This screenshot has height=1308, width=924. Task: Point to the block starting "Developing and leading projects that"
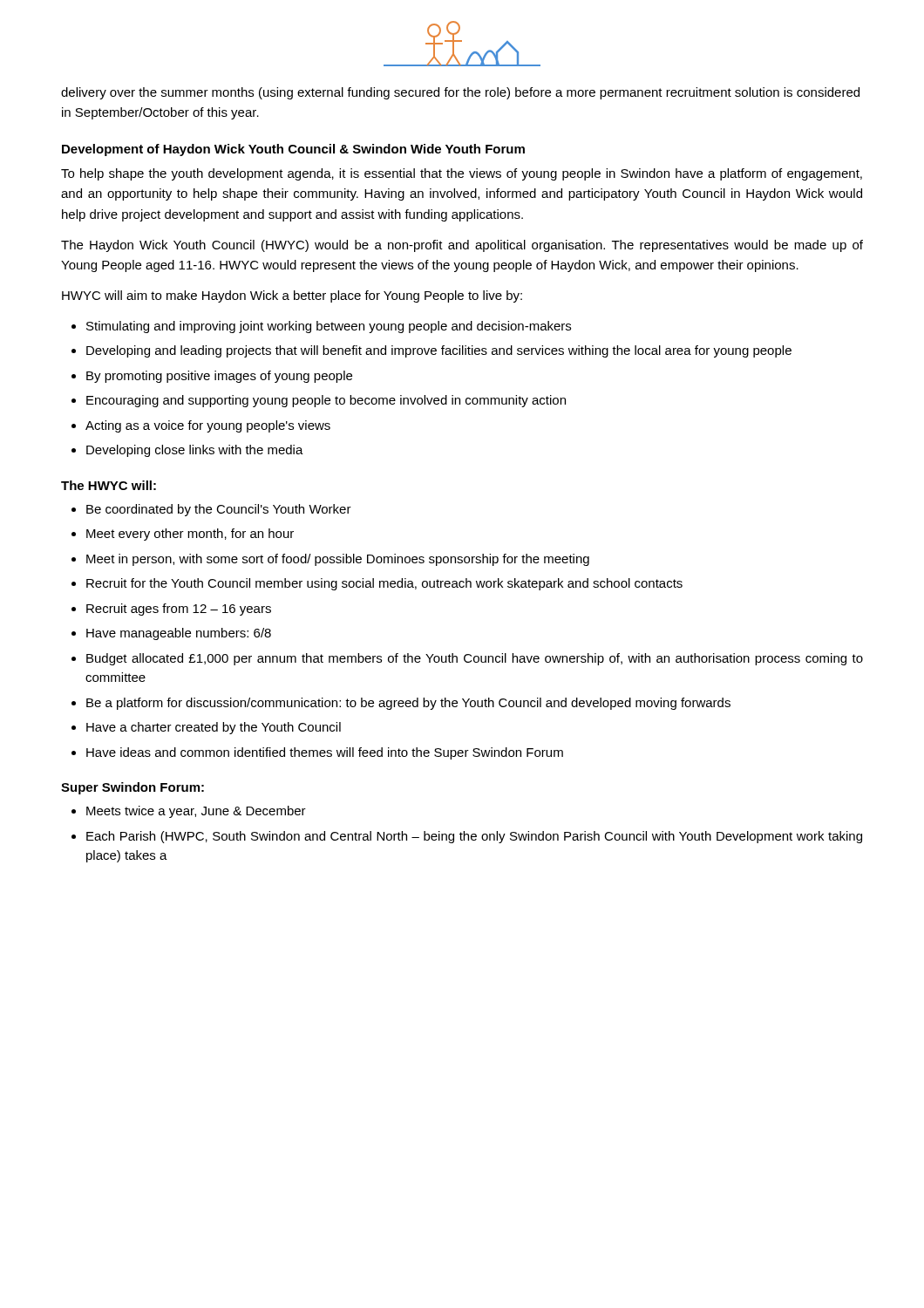click(439, 350)
